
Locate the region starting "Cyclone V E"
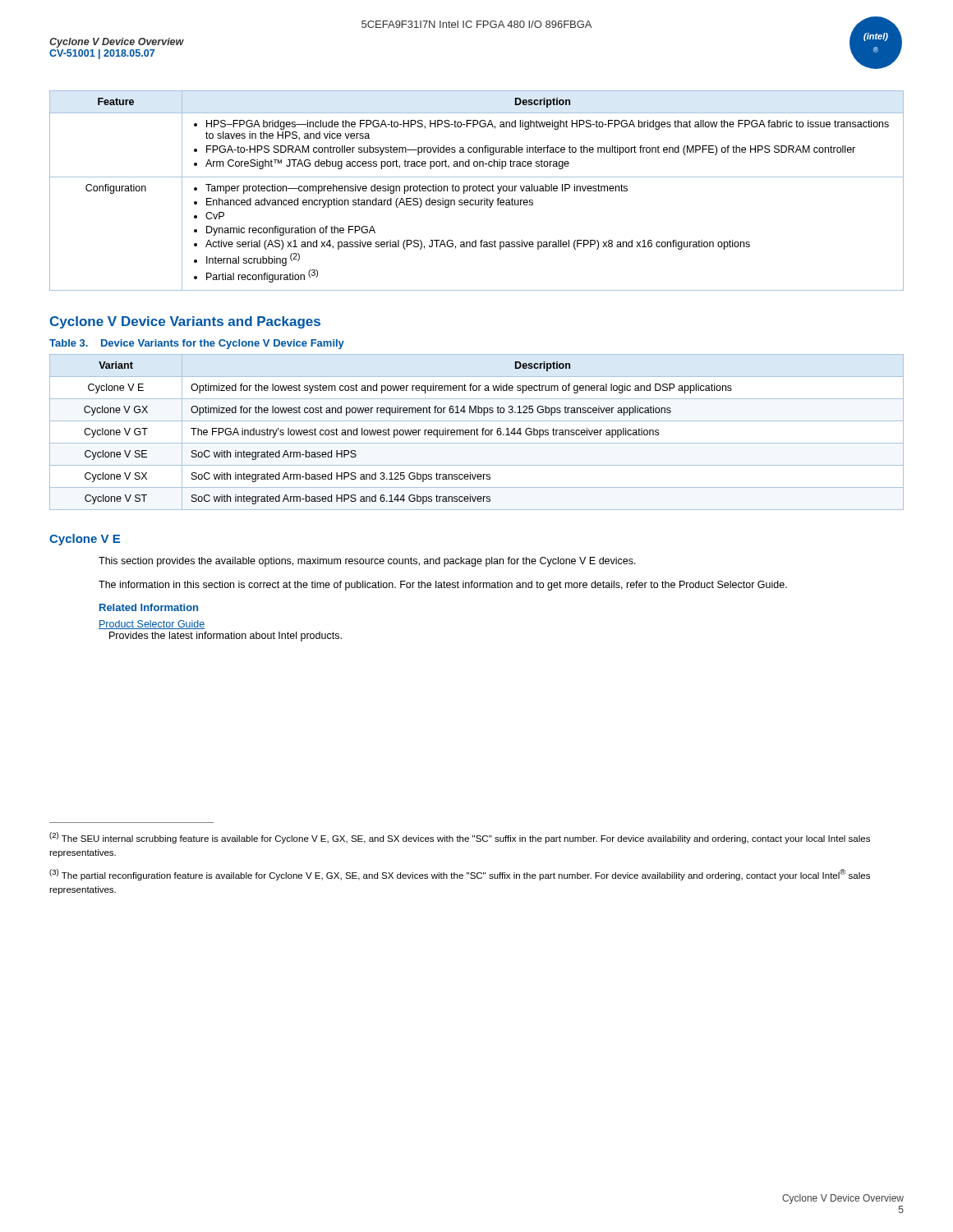click(85, 539)
